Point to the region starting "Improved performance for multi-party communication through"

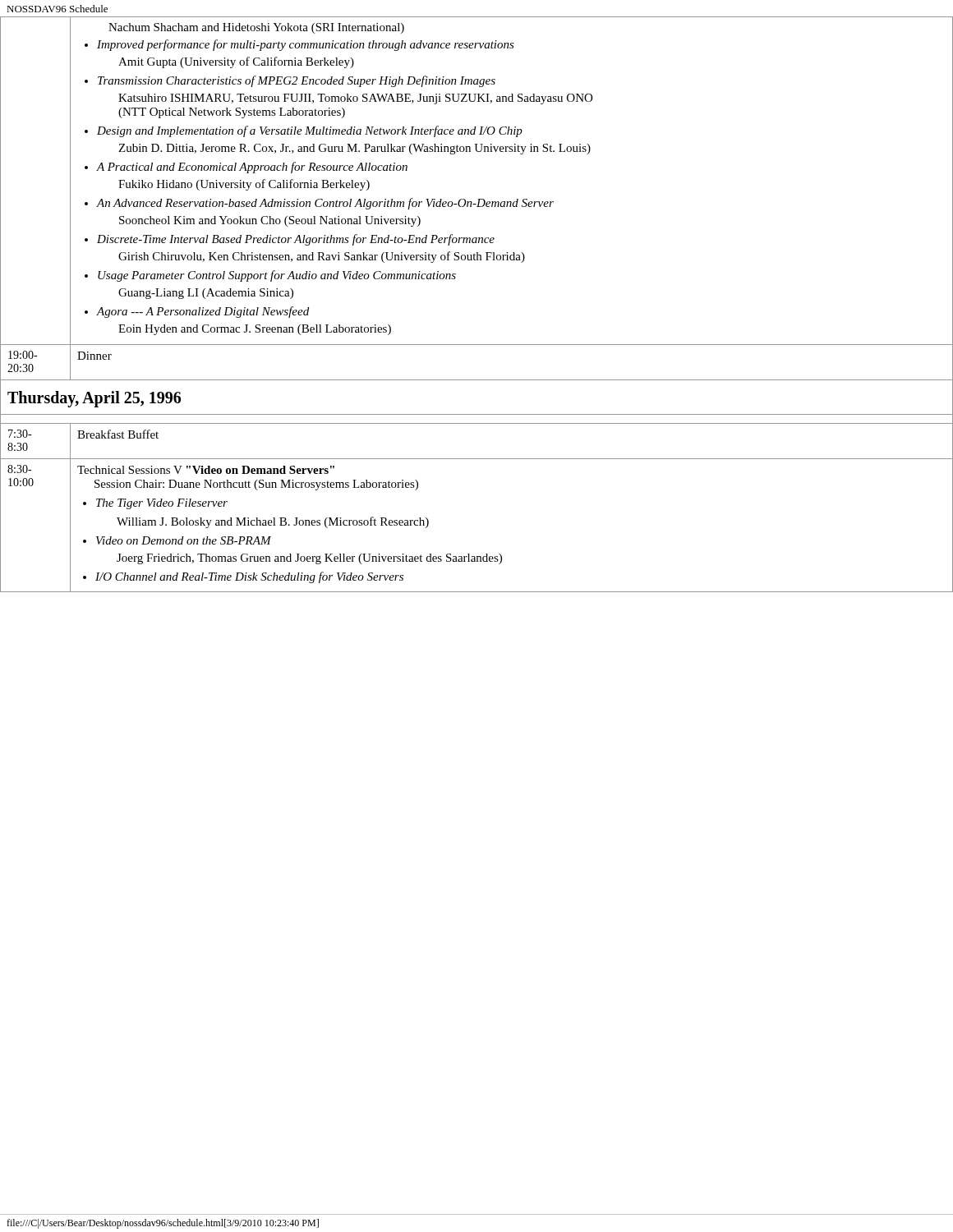coord(511,53)
